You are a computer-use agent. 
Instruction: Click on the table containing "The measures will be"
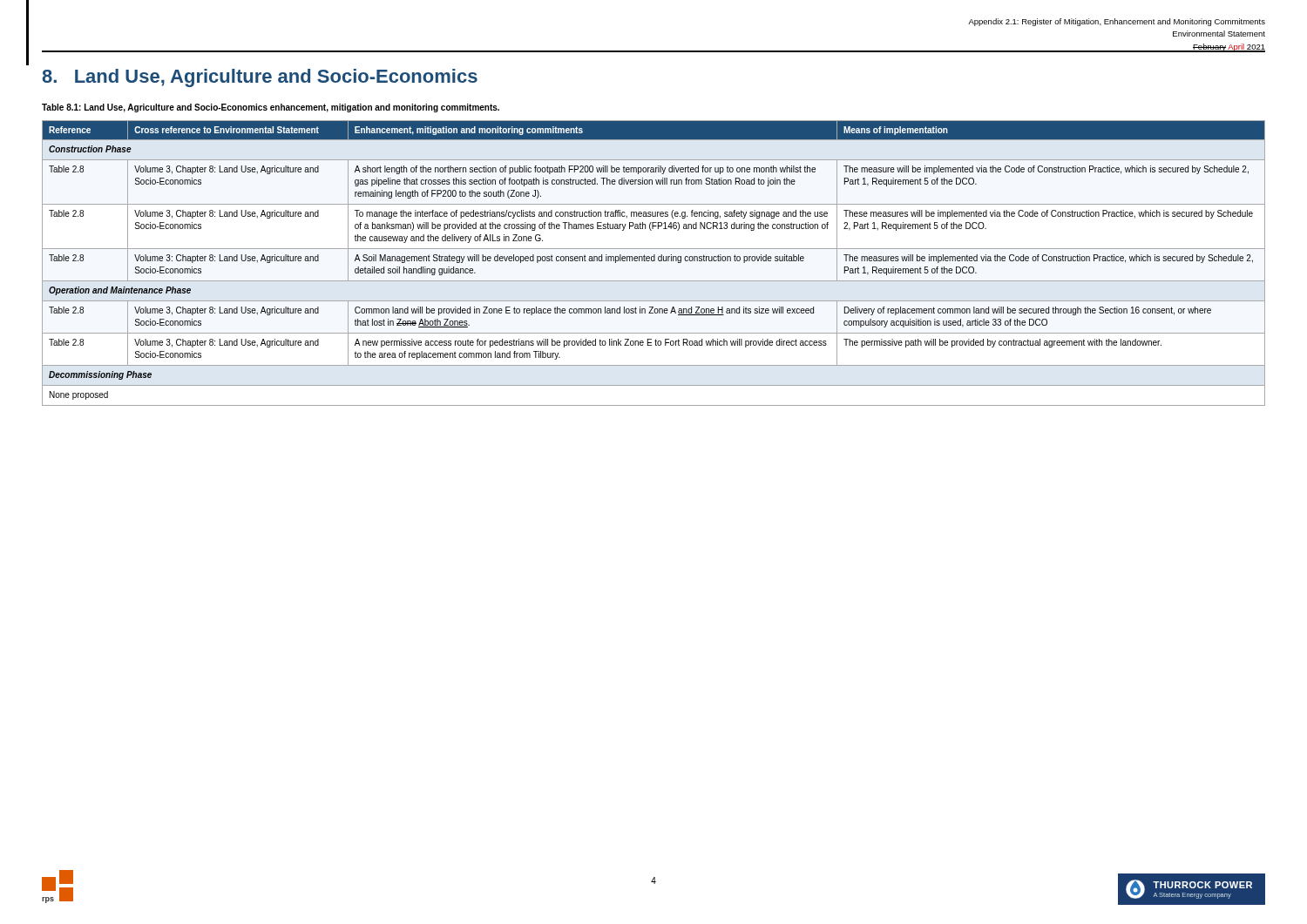654,263
